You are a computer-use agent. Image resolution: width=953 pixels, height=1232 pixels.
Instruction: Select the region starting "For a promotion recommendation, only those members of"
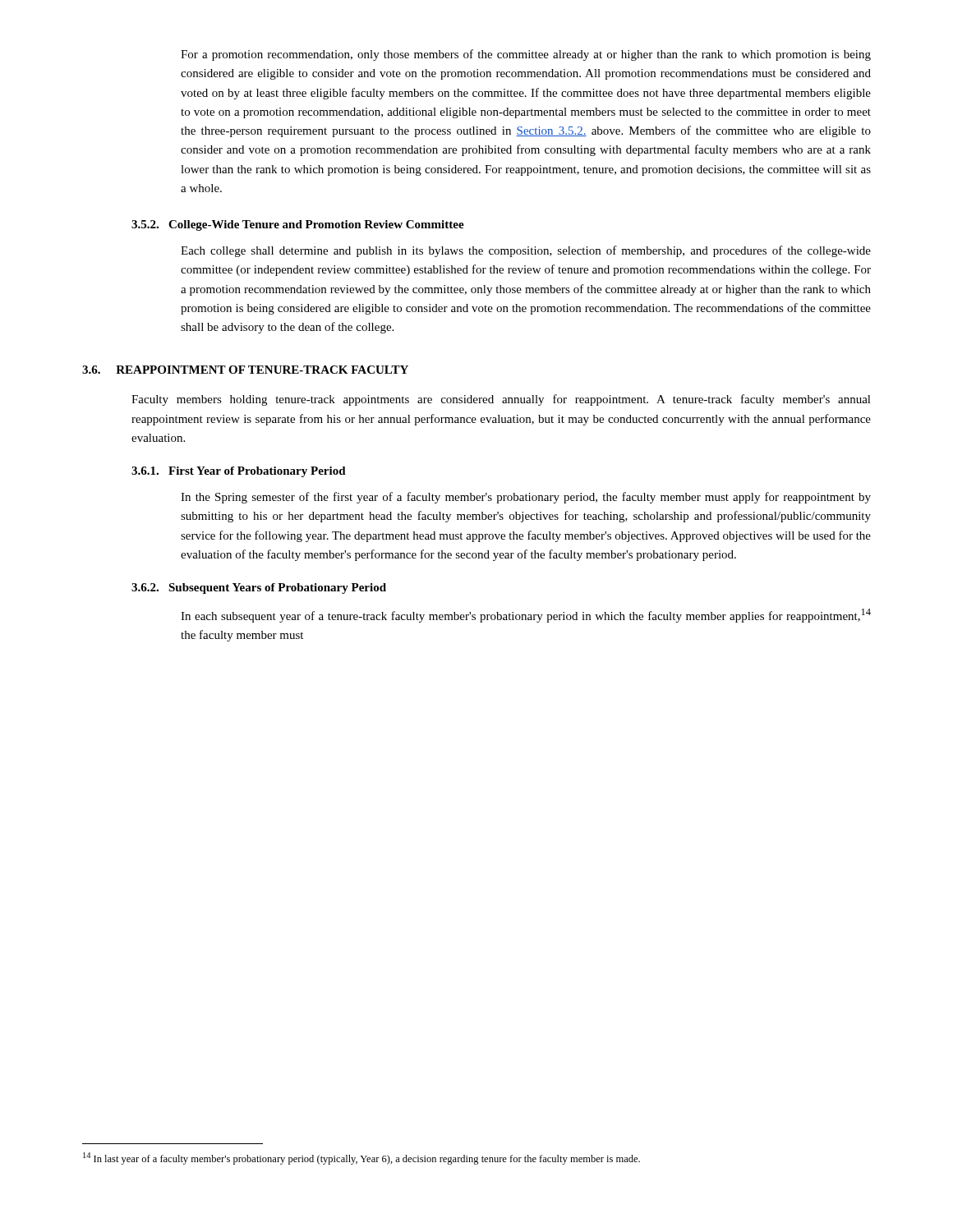(x=526, y=121)
